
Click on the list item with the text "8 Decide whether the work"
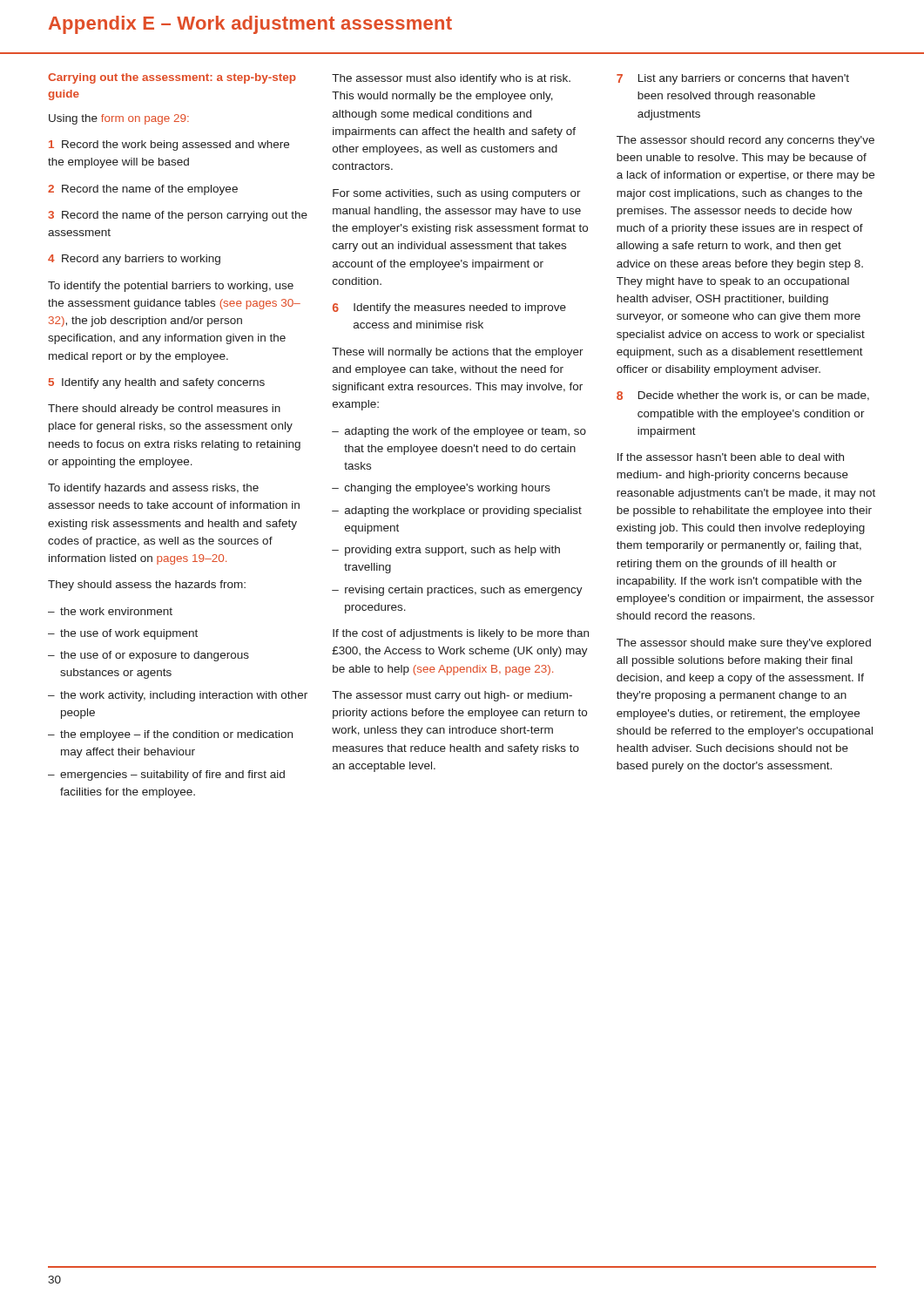pos(746,414)
